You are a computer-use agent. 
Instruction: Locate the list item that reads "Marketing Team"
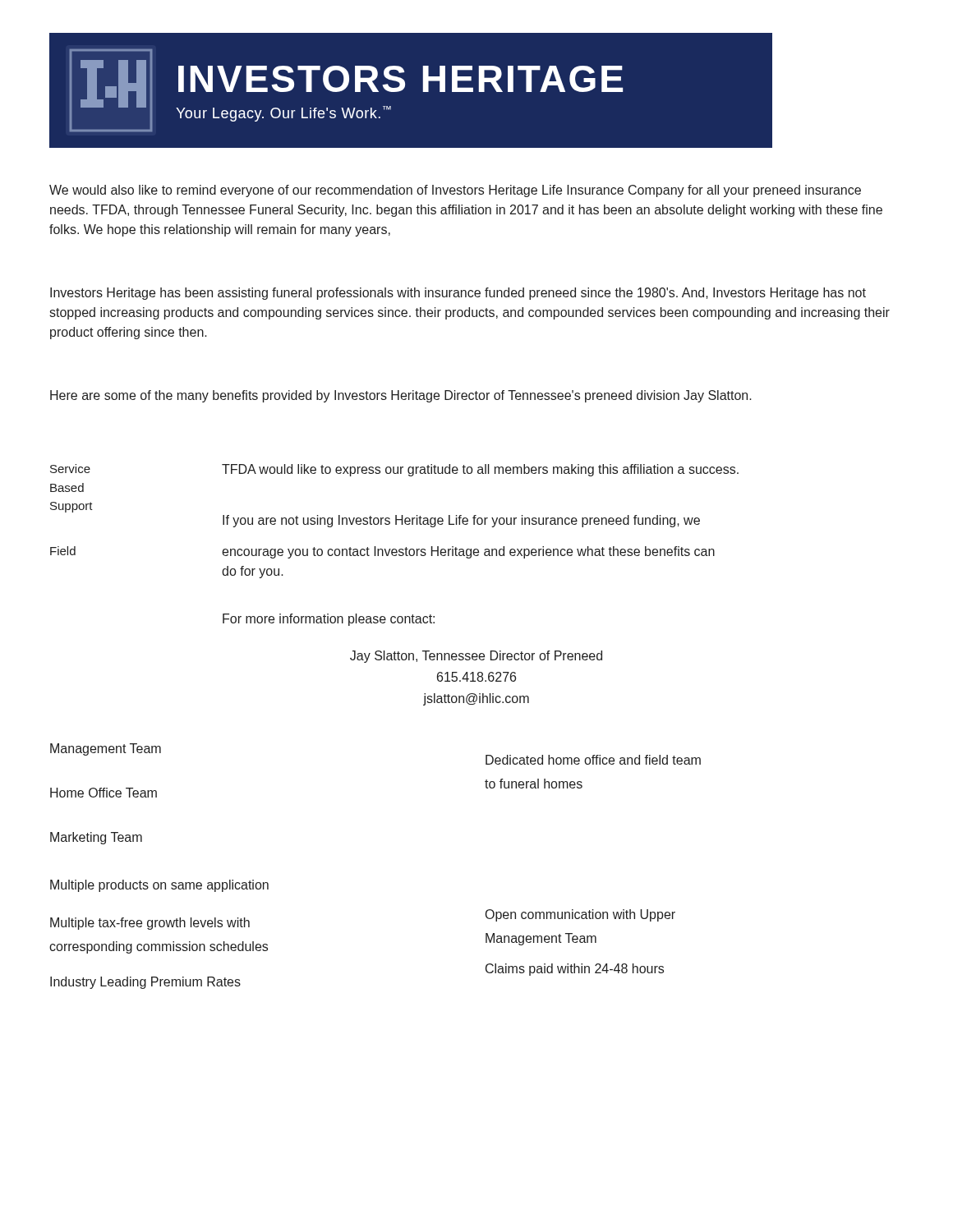[x=96, y=837]
